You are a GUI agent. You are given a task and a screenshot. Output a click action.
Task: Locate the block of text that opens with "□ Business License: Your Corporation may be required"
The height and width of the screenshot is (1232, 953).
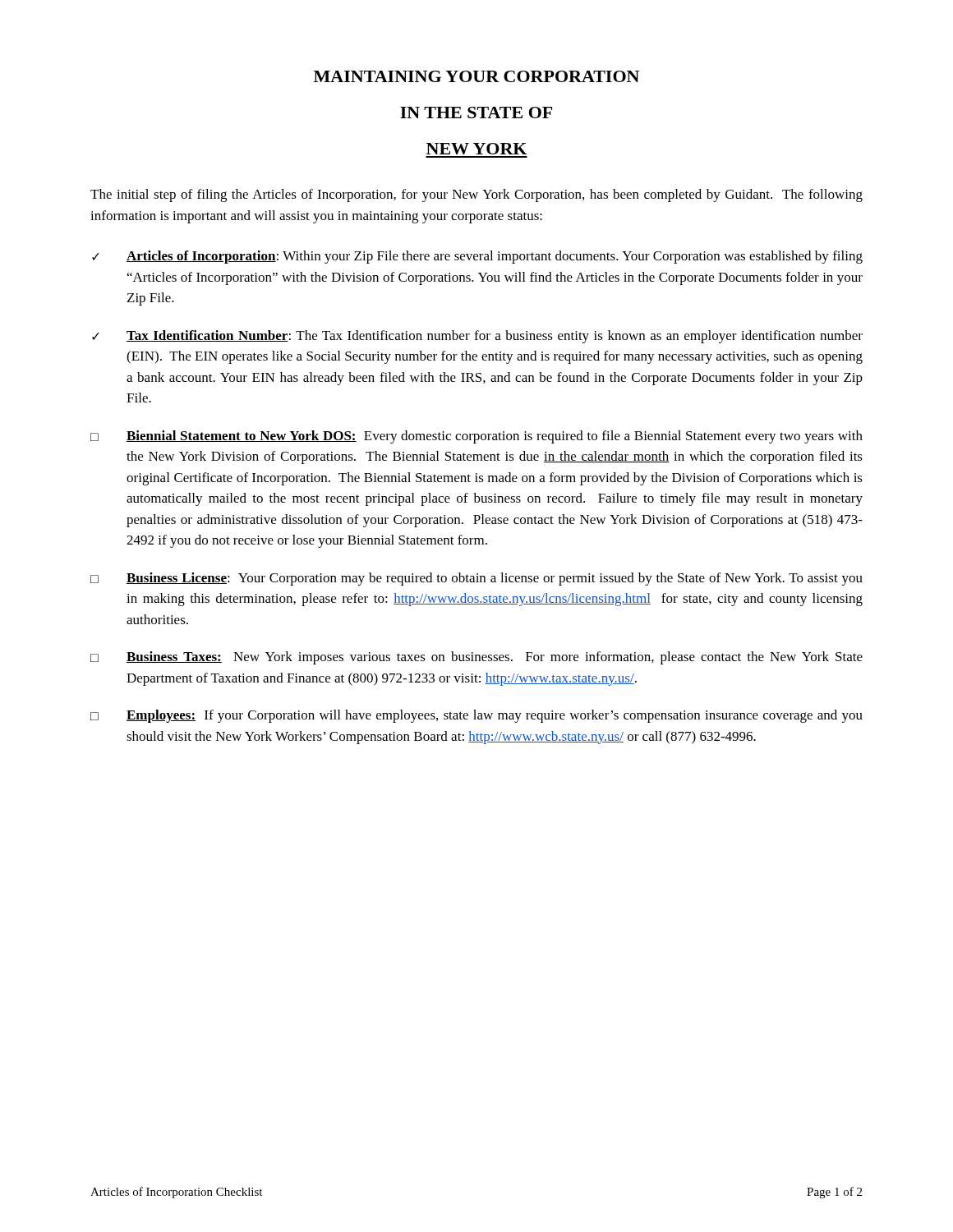pos(476,599)
